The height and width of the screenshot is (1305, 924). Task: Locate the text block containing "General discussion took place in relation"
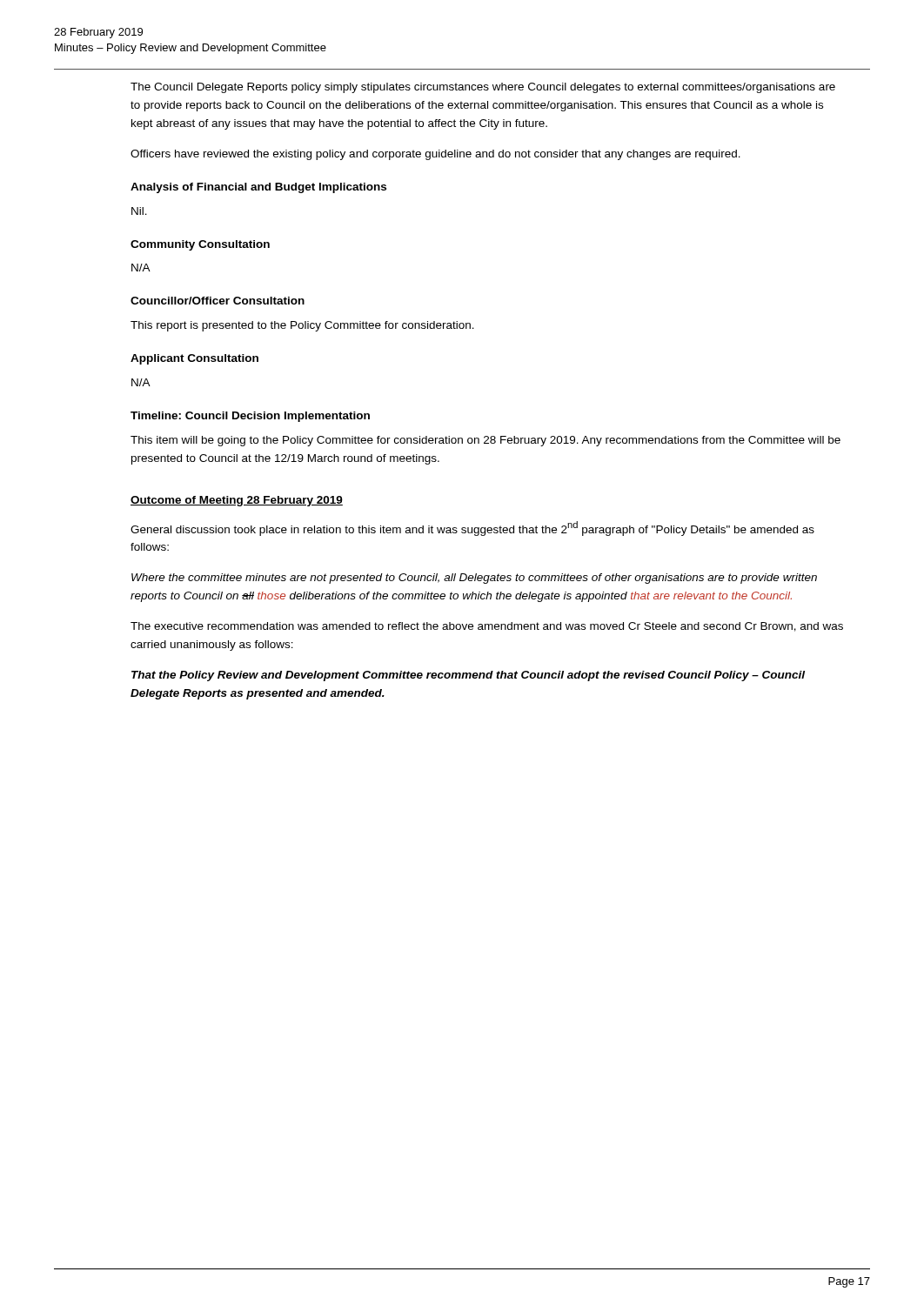472,536
